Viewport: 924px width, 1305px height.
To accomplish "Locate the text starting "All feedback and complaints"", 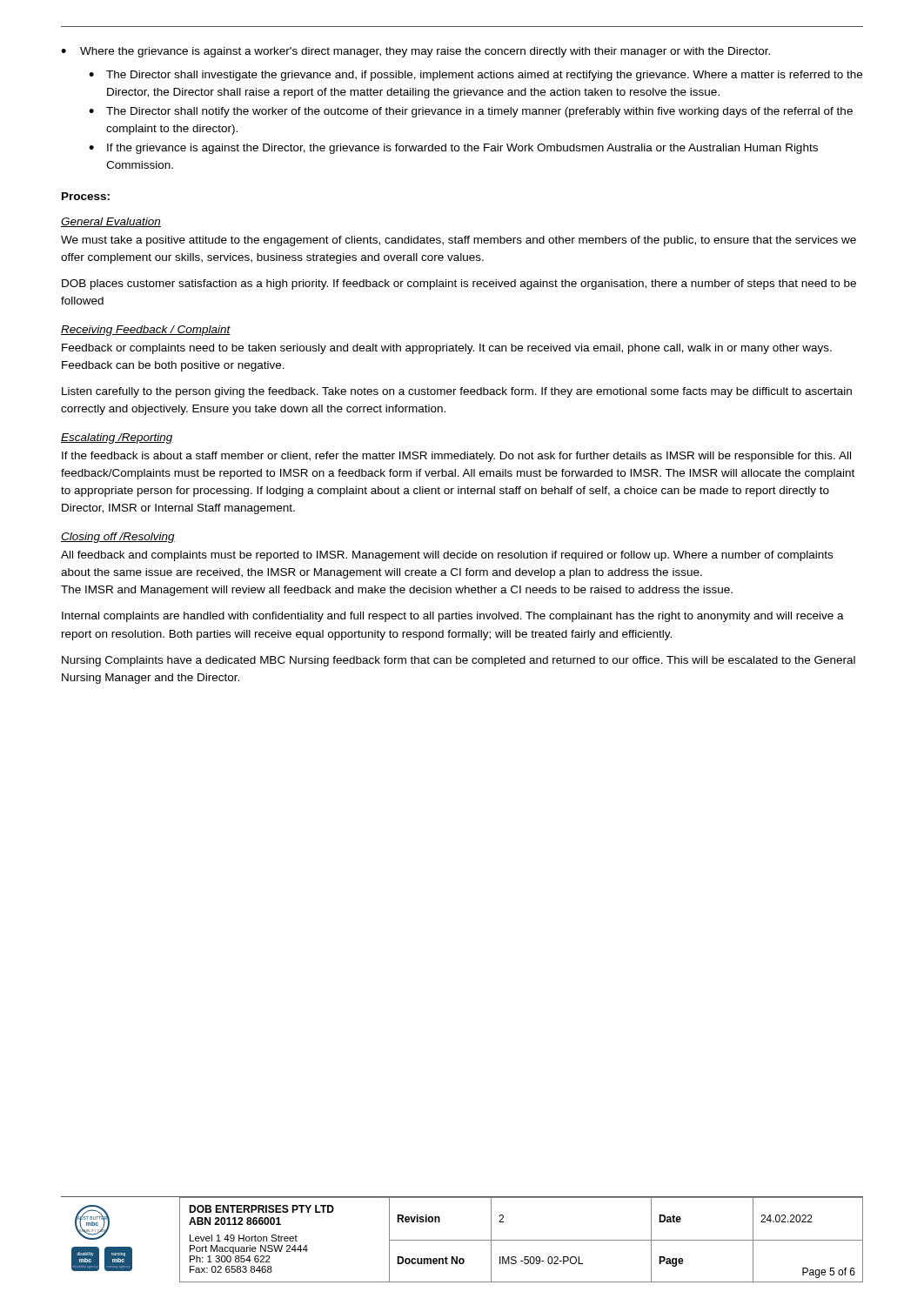I will [447, 572].
